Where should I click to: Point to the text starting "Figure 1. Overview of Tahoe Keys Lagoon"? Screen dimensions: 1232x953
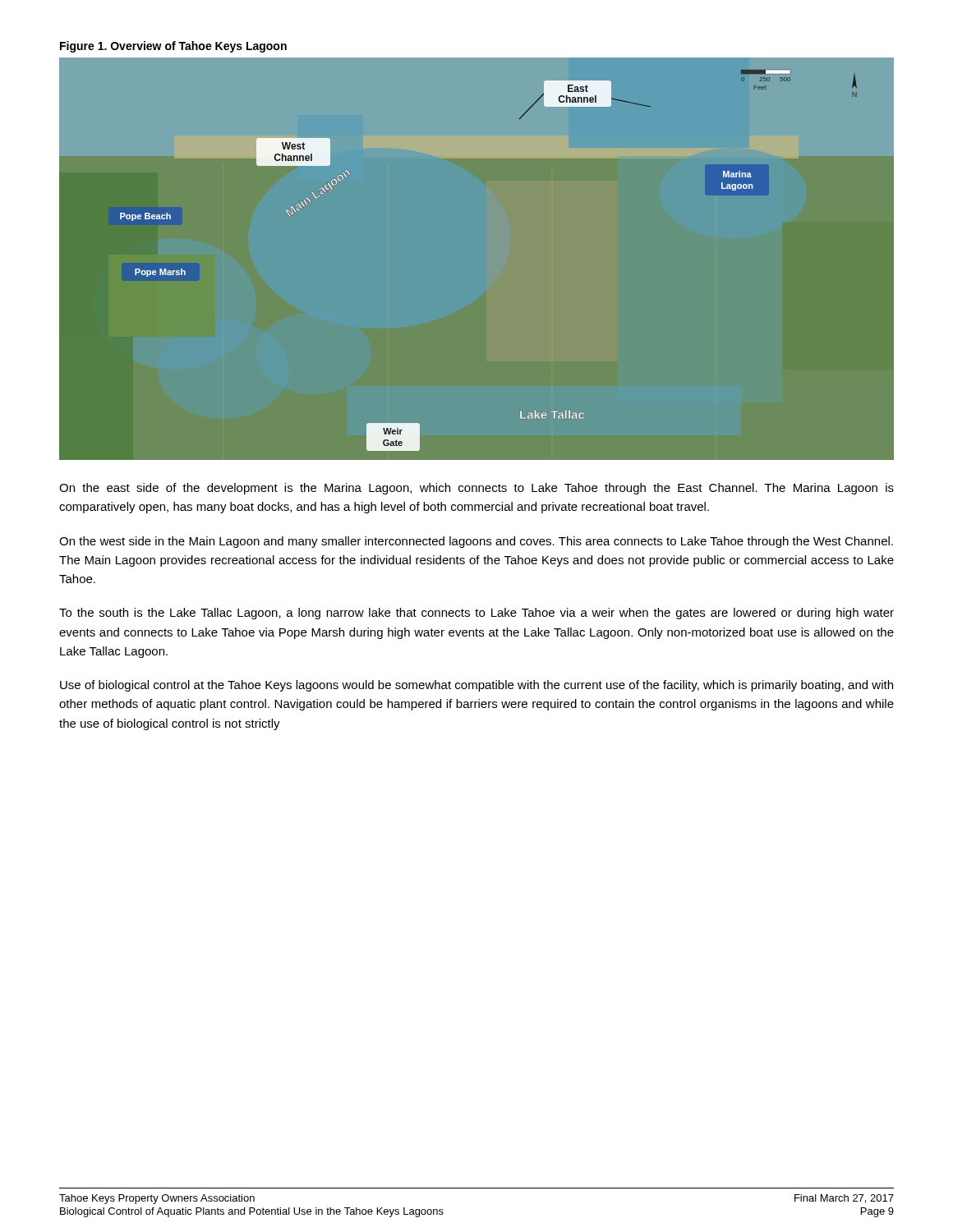[173, 46]
